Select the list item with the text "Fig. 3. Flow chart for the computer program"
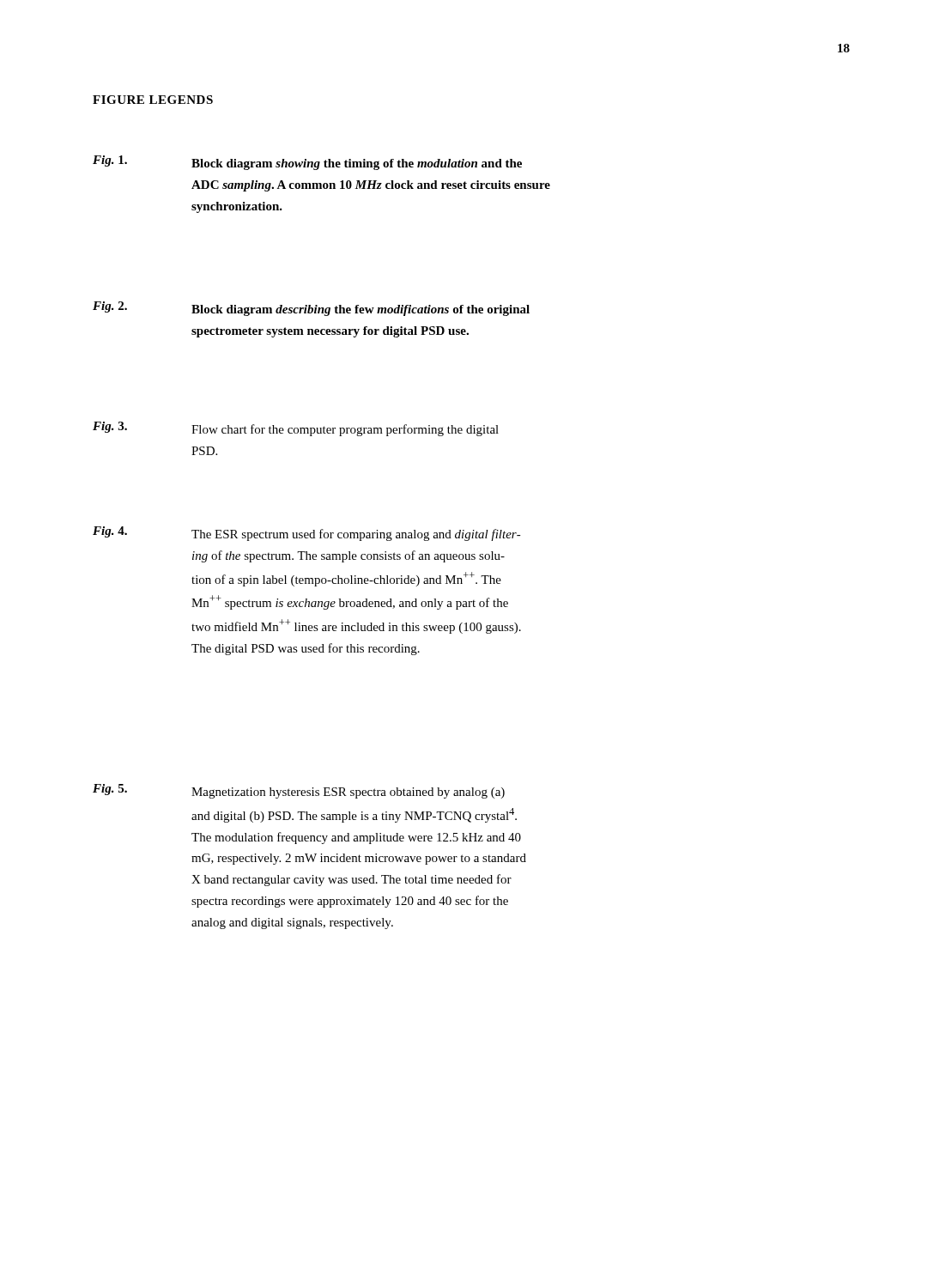The height and width of the screenshot is (1288, 927). (471, 440)
